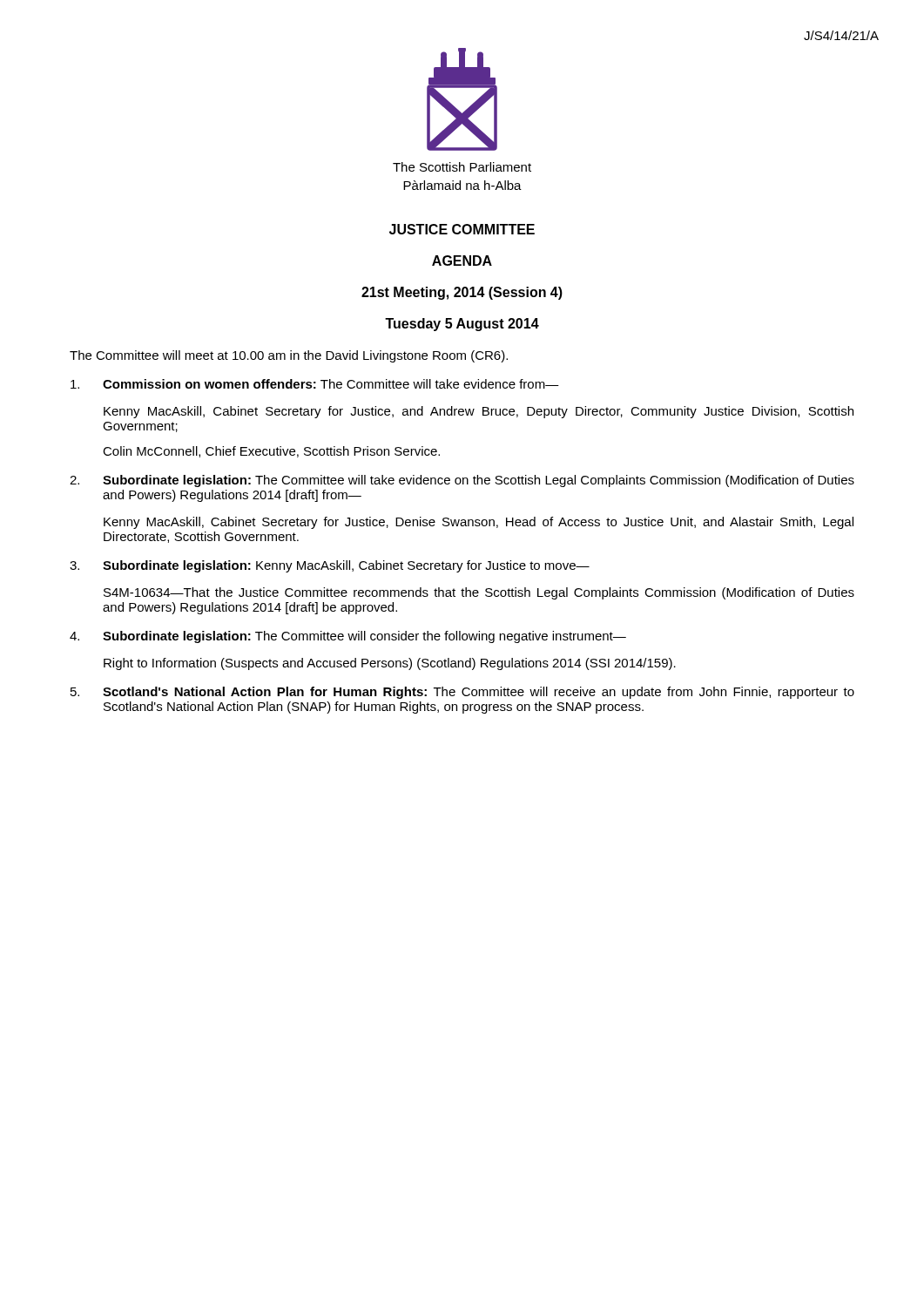Click on the block starting "Subordinate legislation: Kenny MacAskill, Cabinet Secretary"
Image resolution: width=924 pixels, height=1307 pixels.
(x=346, y=565)
